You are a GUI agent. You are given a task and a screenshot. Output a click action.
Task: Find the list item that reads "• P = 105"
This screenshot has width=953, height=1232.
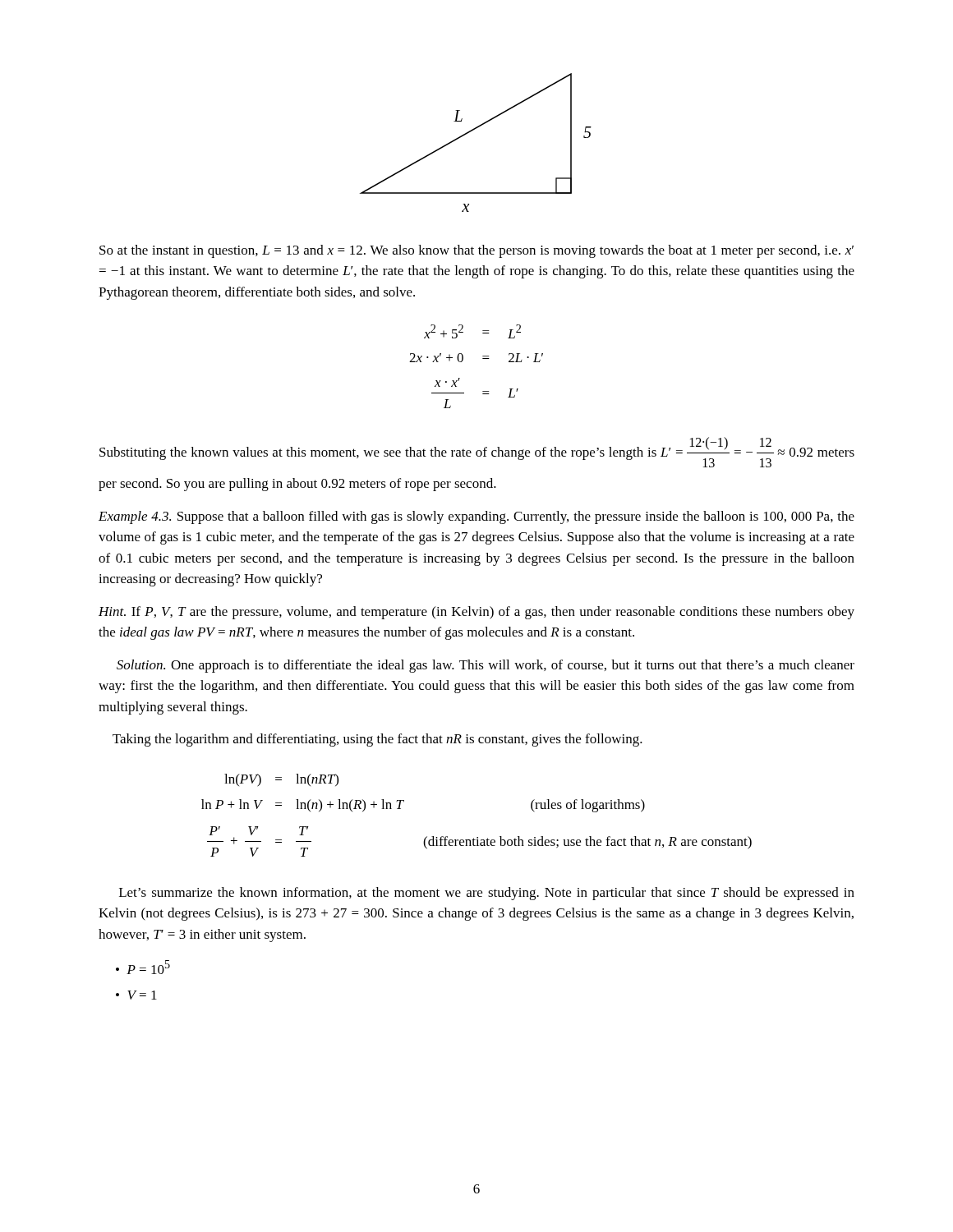pos(143,967)
